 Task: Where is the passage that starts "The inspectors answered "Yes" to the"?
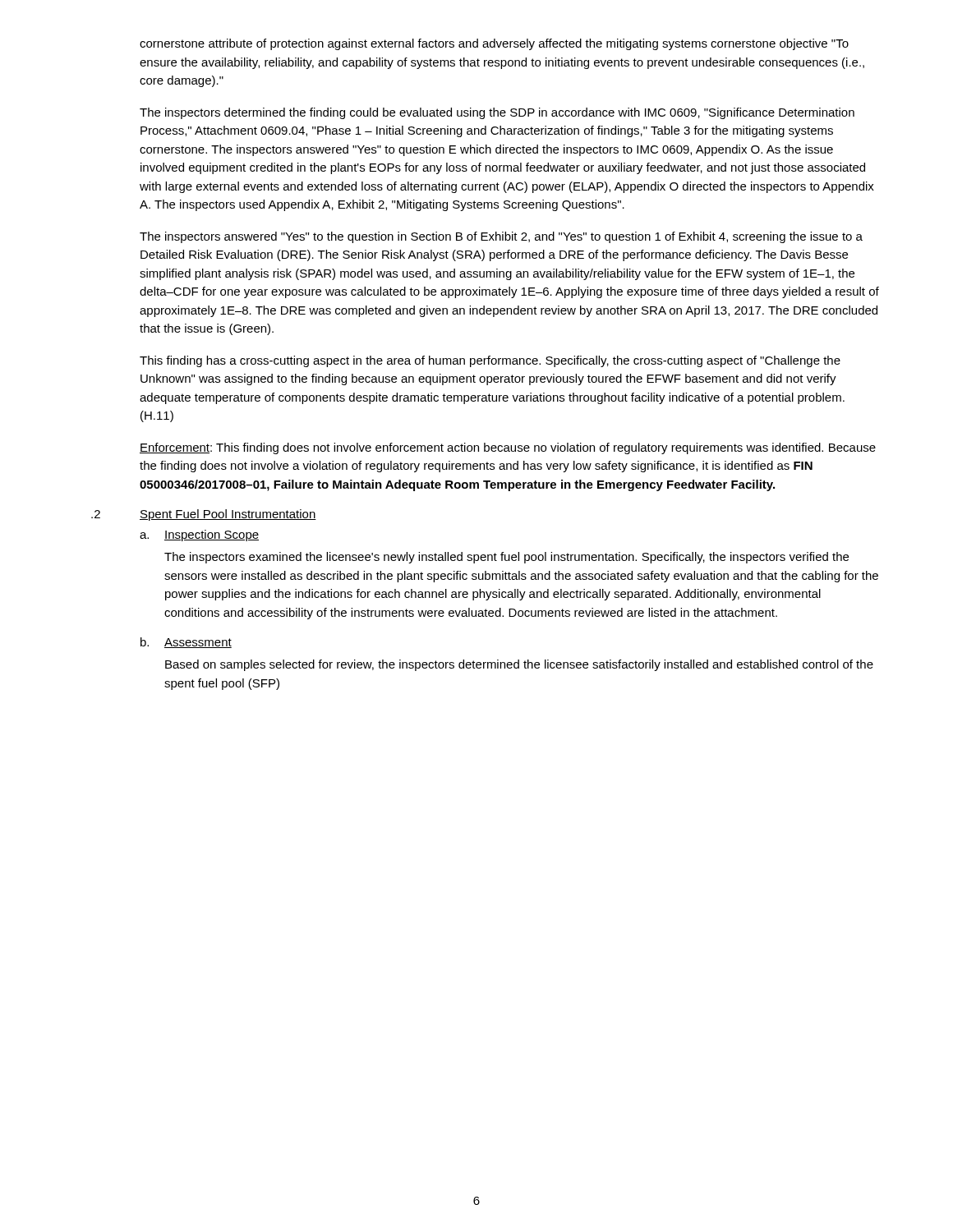509,282
